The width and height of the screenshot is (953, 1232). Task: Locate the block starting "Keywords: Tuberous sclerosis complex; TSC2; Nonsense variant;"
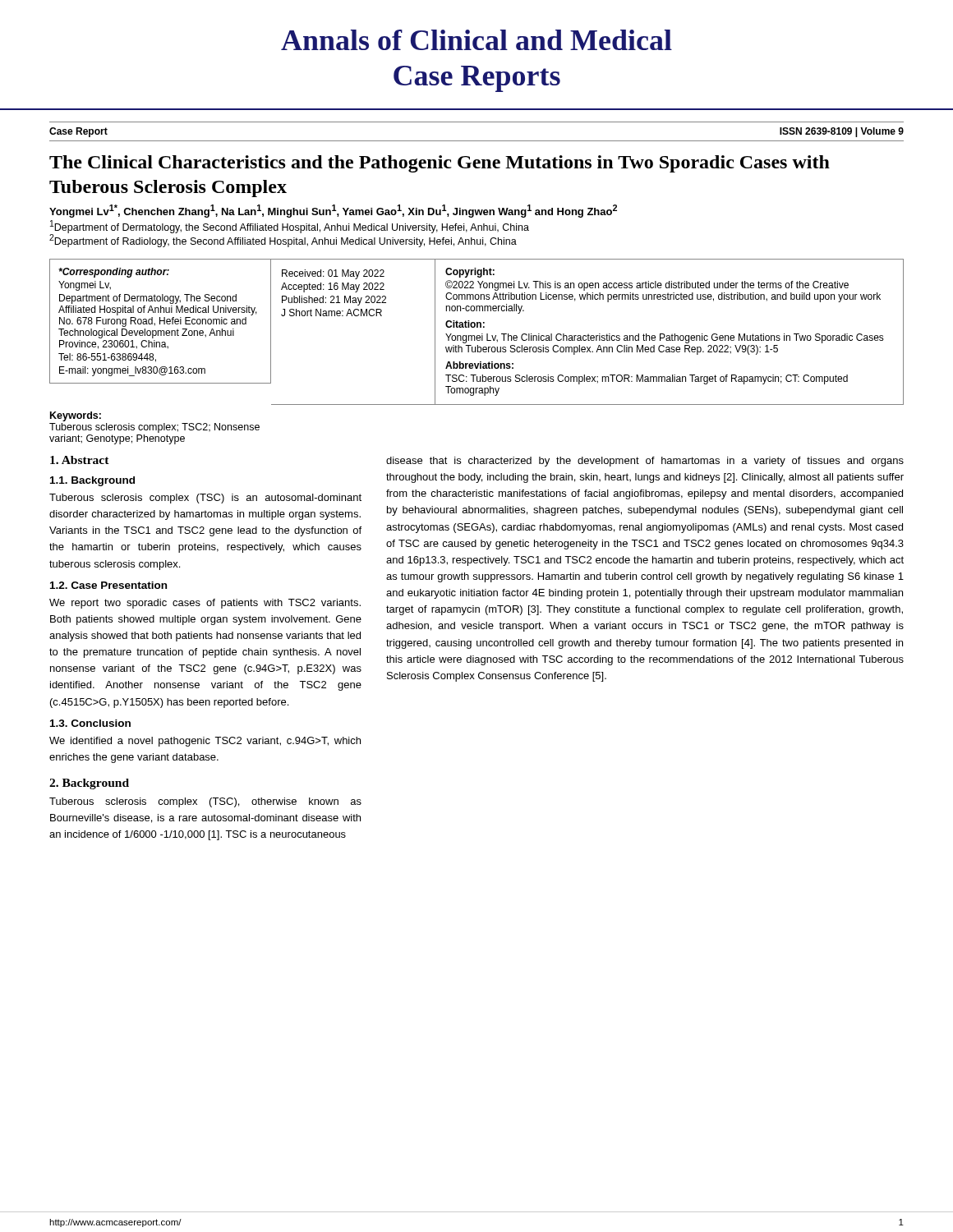pyautogui.click(x=155, y=427)
